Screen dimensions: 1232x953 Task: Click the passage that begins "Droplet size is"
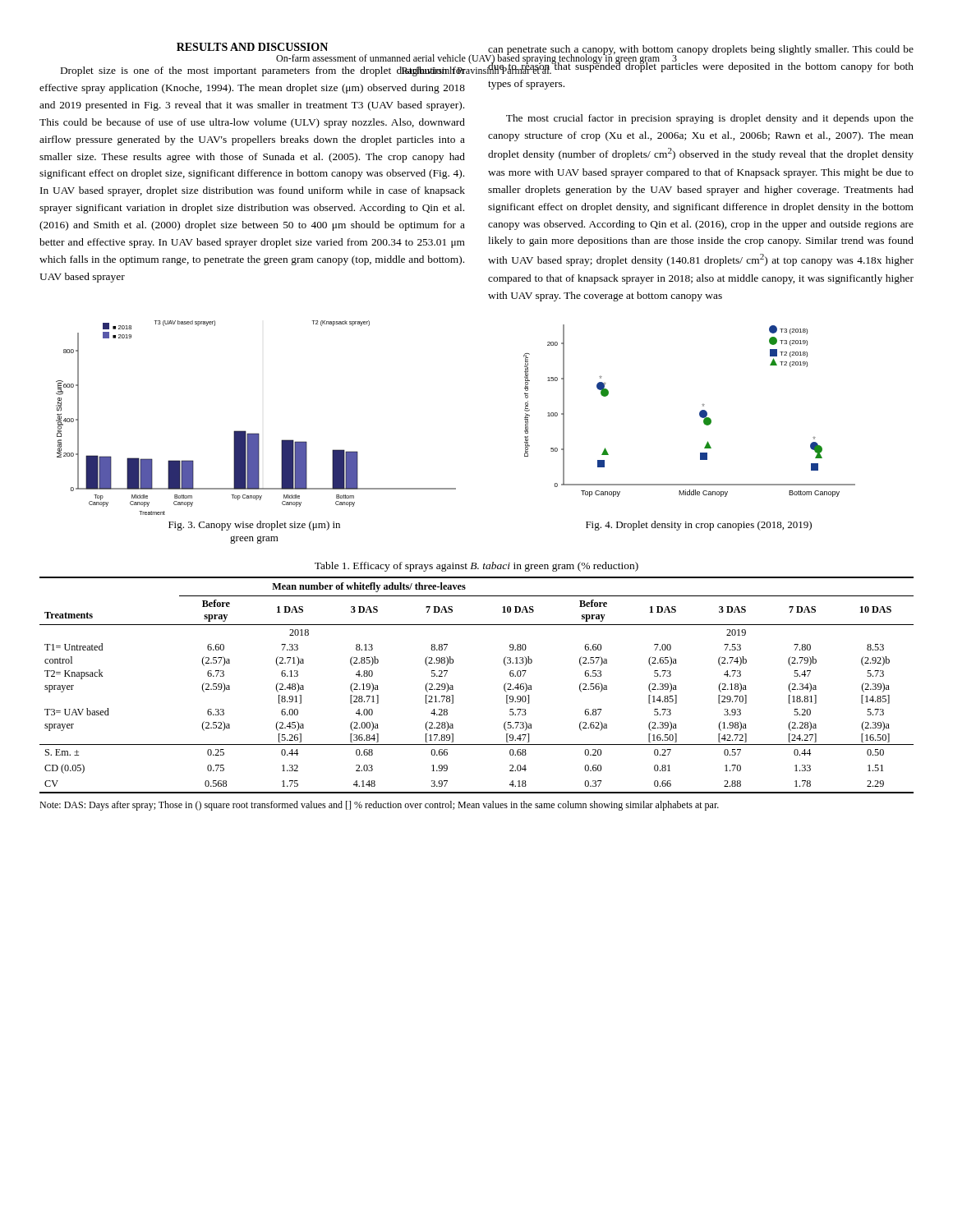252,173
